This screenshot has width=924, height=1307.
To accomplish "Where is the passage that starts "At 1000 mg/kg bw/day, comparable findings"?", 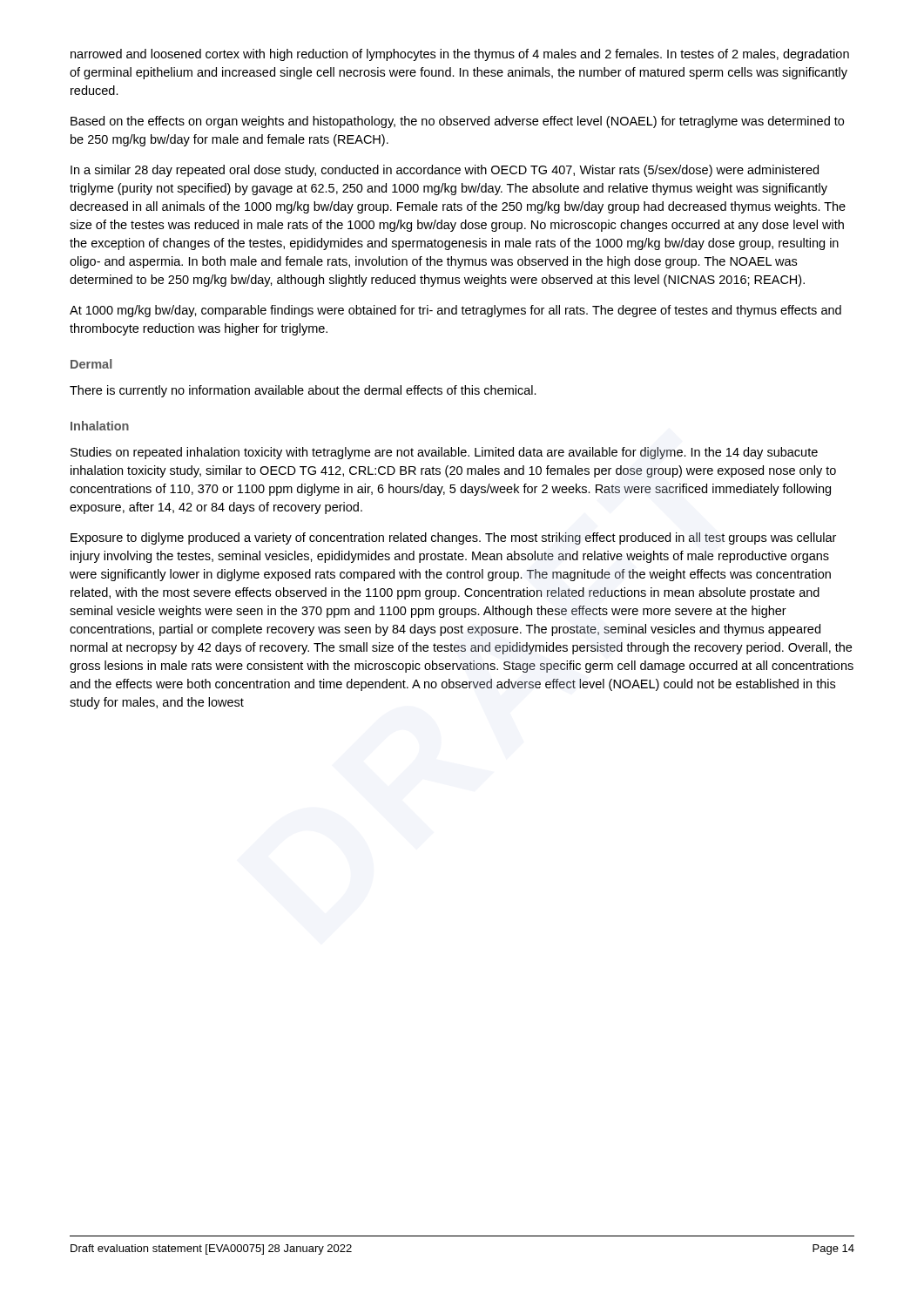I will 456,319.
